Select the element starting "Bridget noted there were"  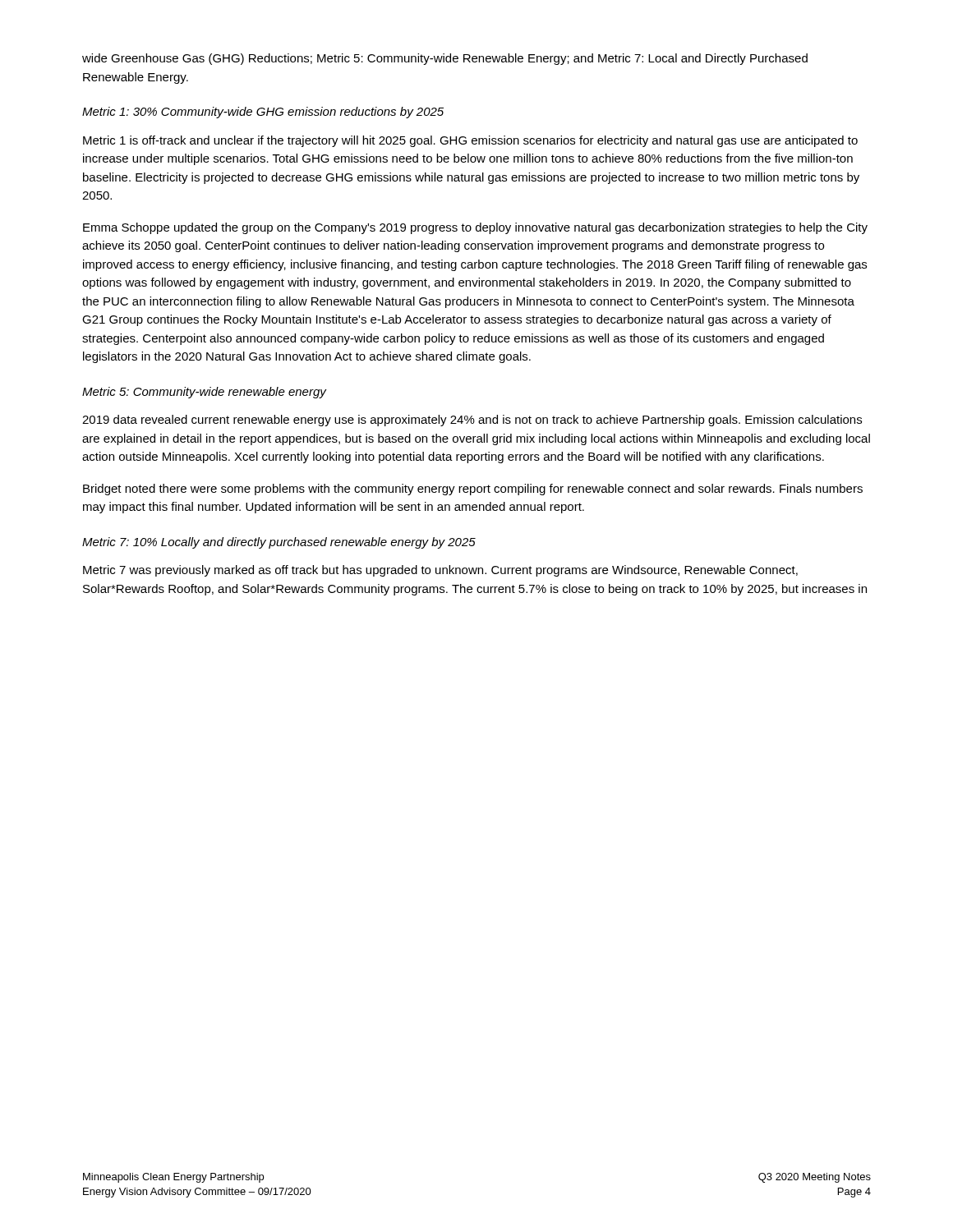click(x=473, y=497)
